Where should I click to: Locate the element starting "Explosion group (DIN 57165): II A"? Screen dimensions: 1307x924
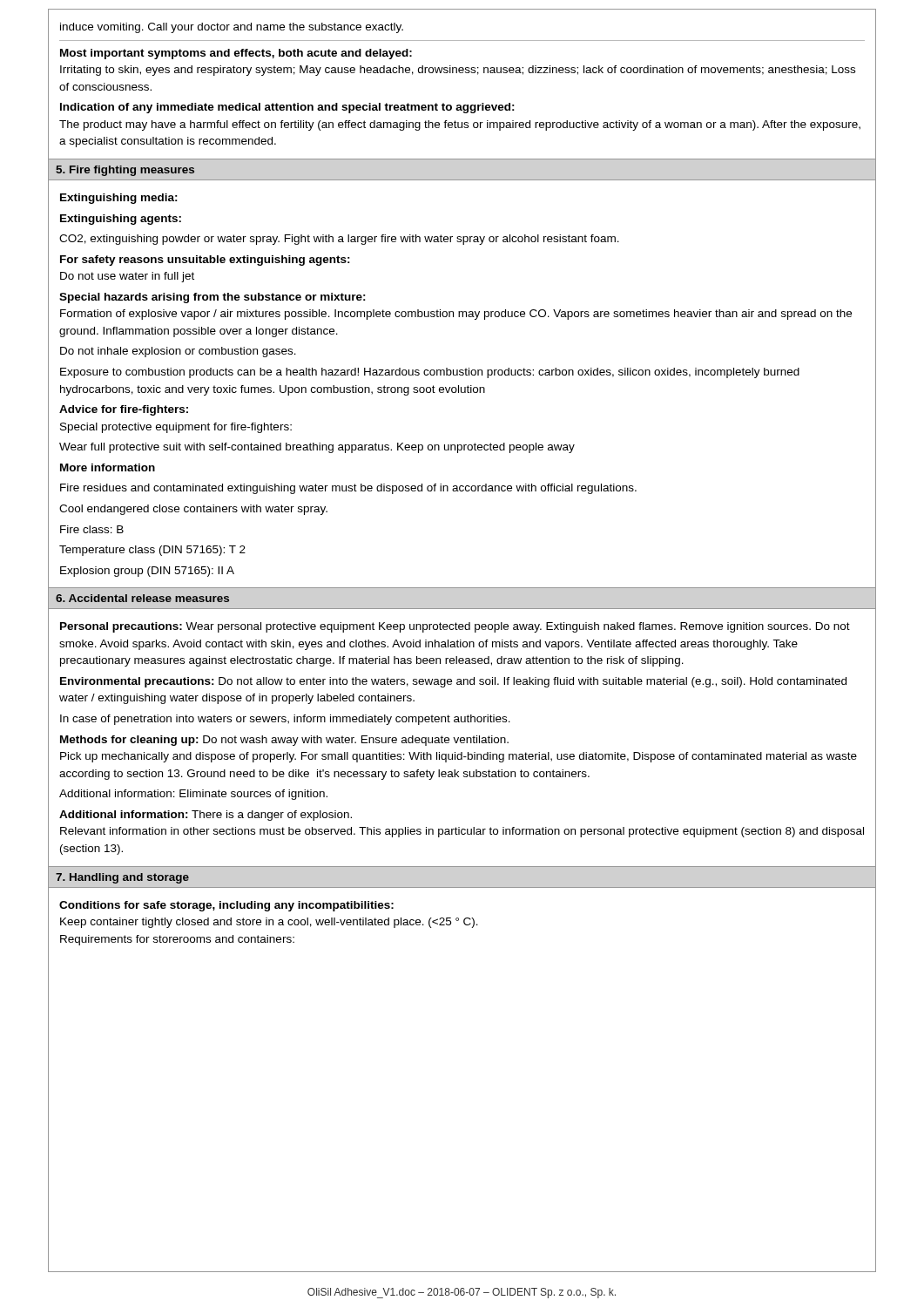point(147,570)
